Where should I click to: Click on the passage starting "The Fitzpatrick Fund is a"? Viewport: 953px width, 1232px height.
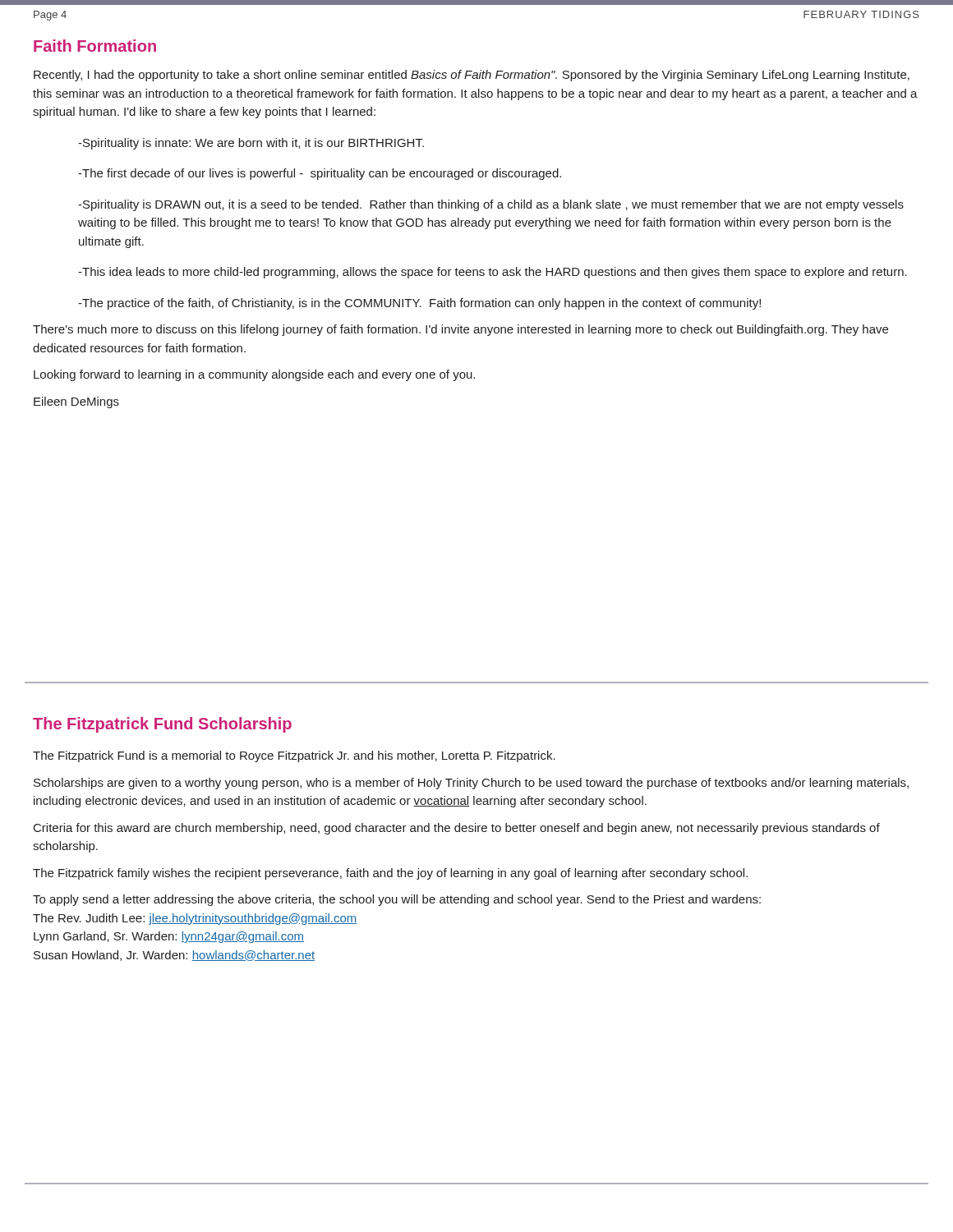(x=476, y=756)
